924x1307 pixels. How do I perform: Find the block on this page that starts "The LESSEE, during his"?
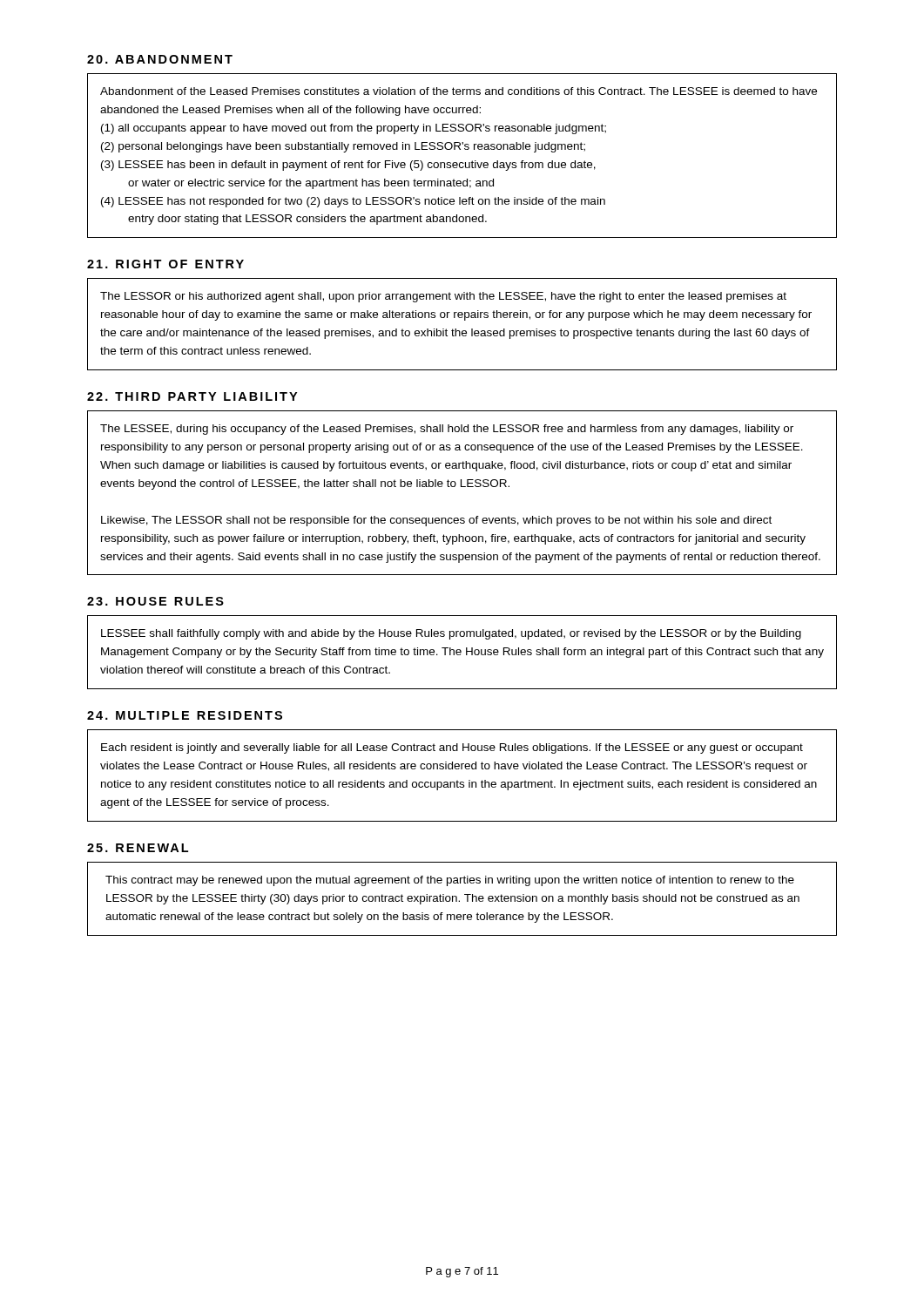[461, 492]
